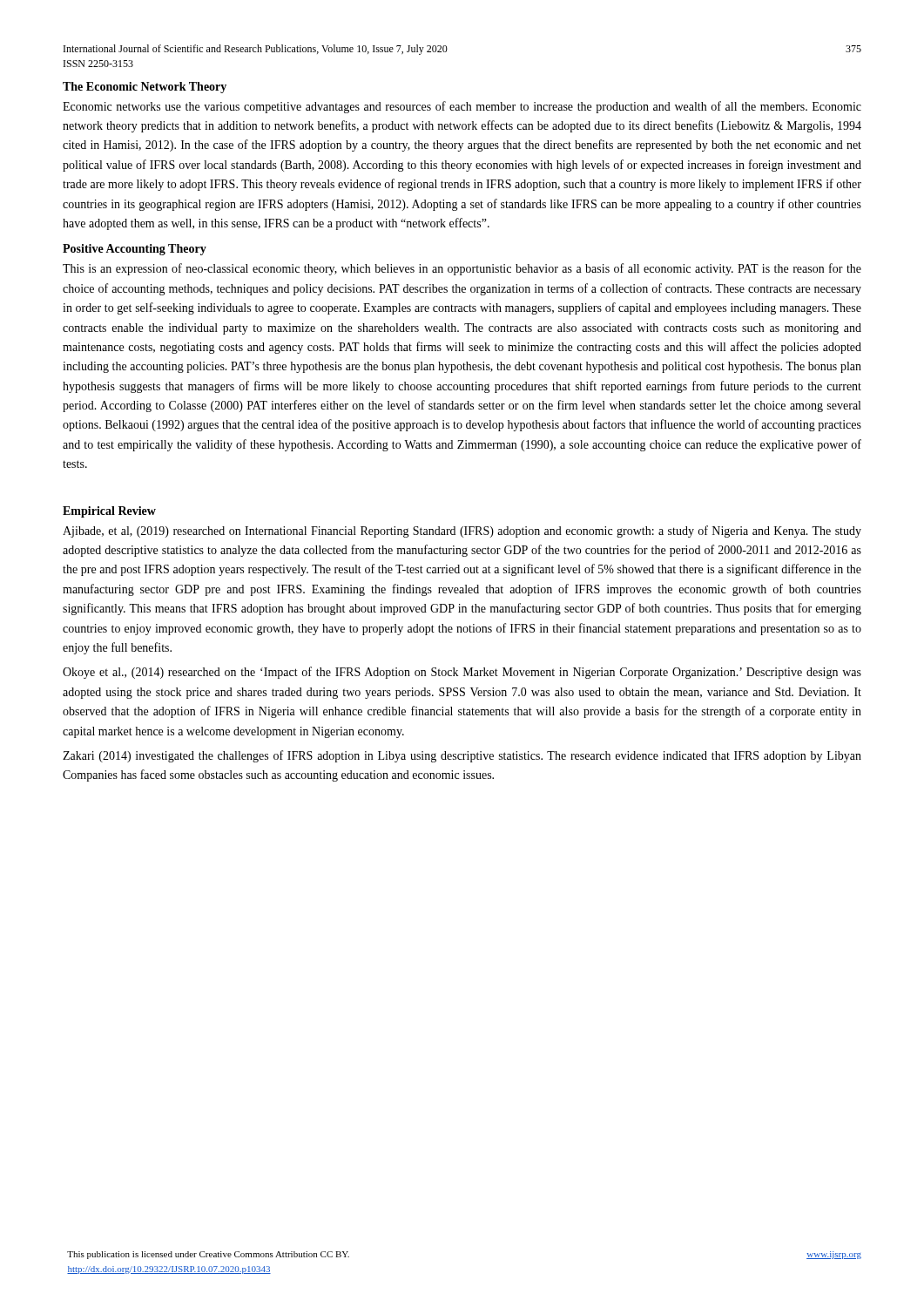Point to the block starting "Economic networks use the various competitive advantages"
Viewport: 924px width, 1307px height.
[x=462, y=165]
